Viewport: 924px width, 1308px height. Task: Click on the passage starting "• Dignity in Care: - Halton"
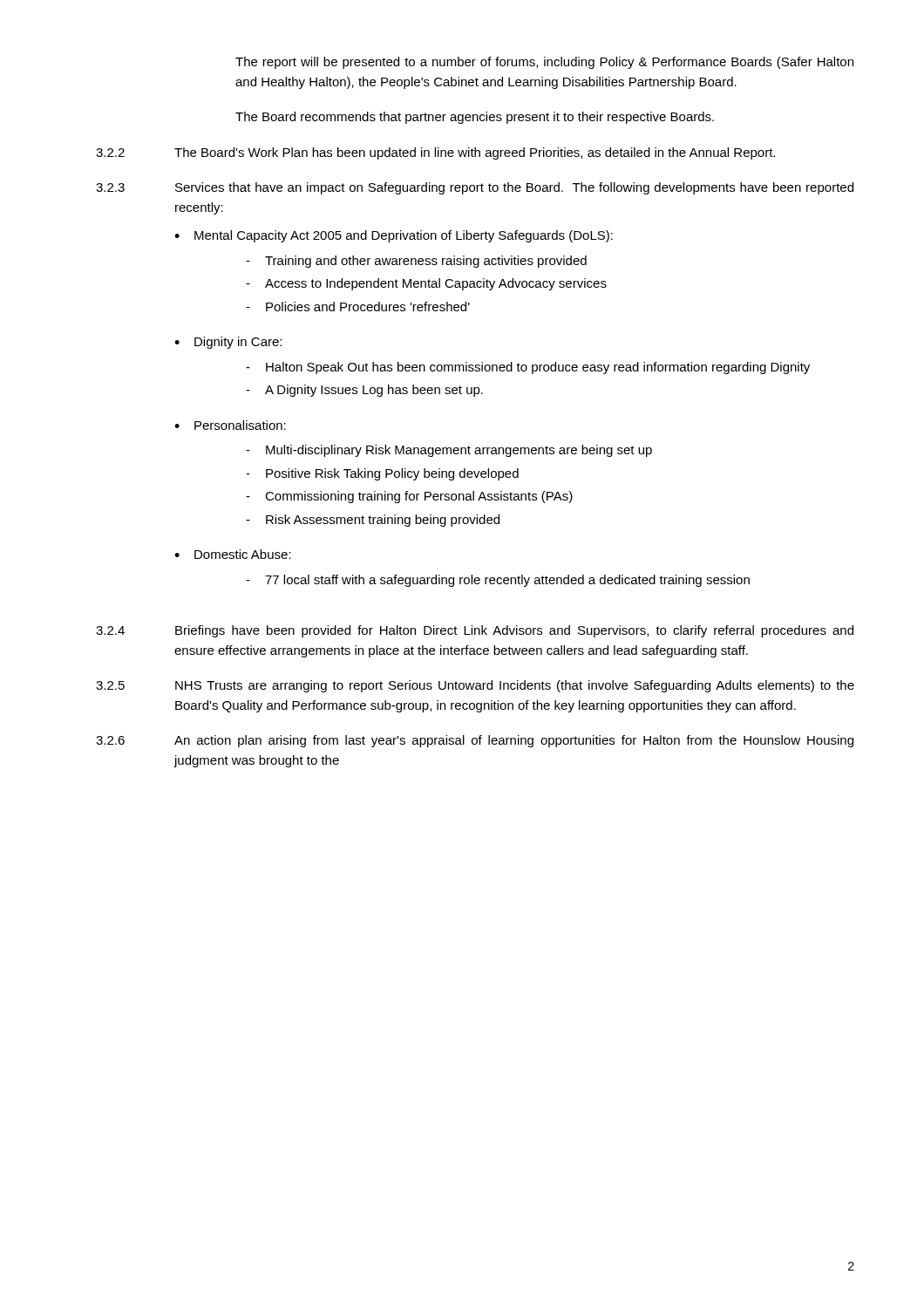click(492, 368)
